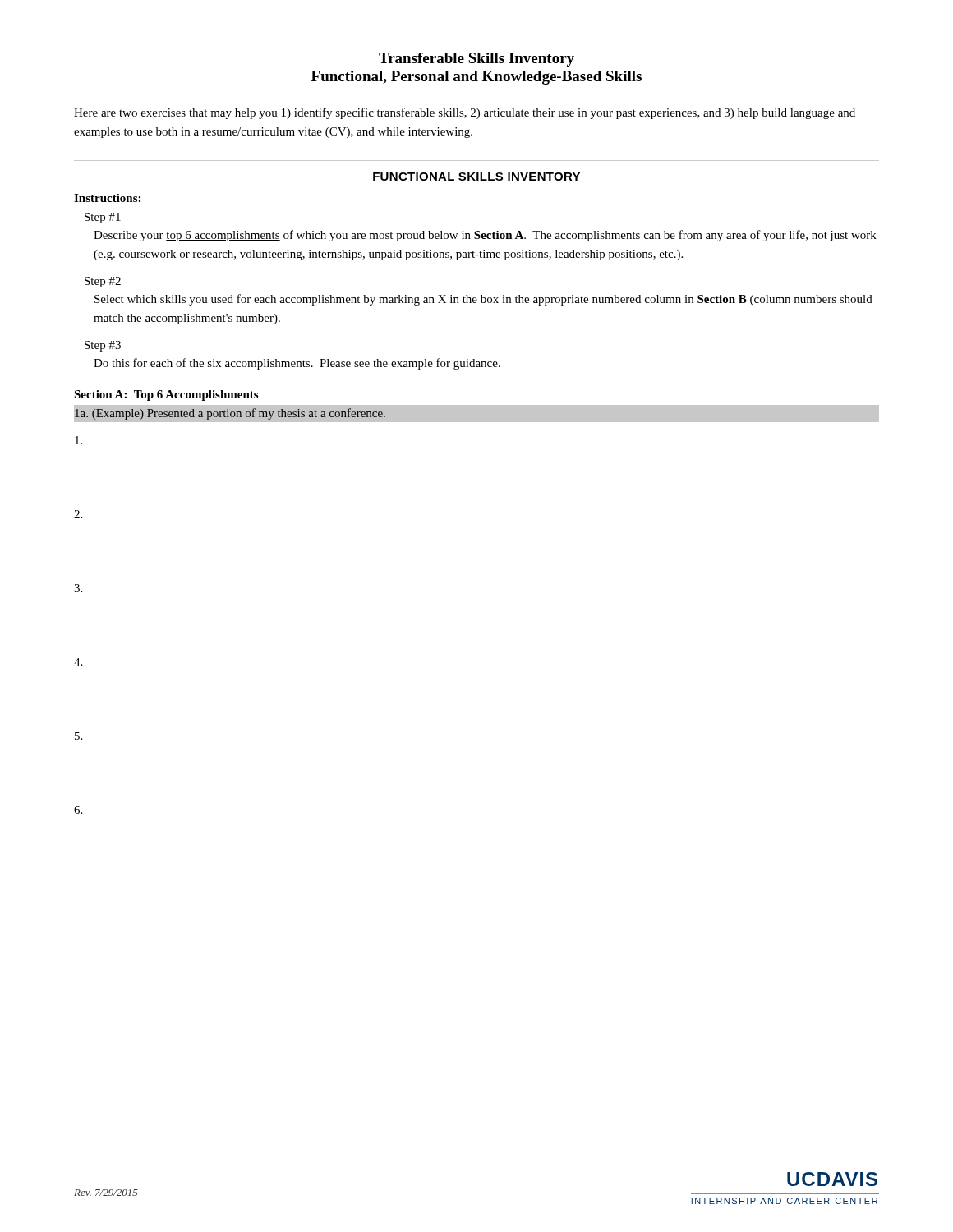Find the element starting "1a. (Example) Presented a portion"
The height and width of the screenshot is (1232, 953).
(476, 413)
